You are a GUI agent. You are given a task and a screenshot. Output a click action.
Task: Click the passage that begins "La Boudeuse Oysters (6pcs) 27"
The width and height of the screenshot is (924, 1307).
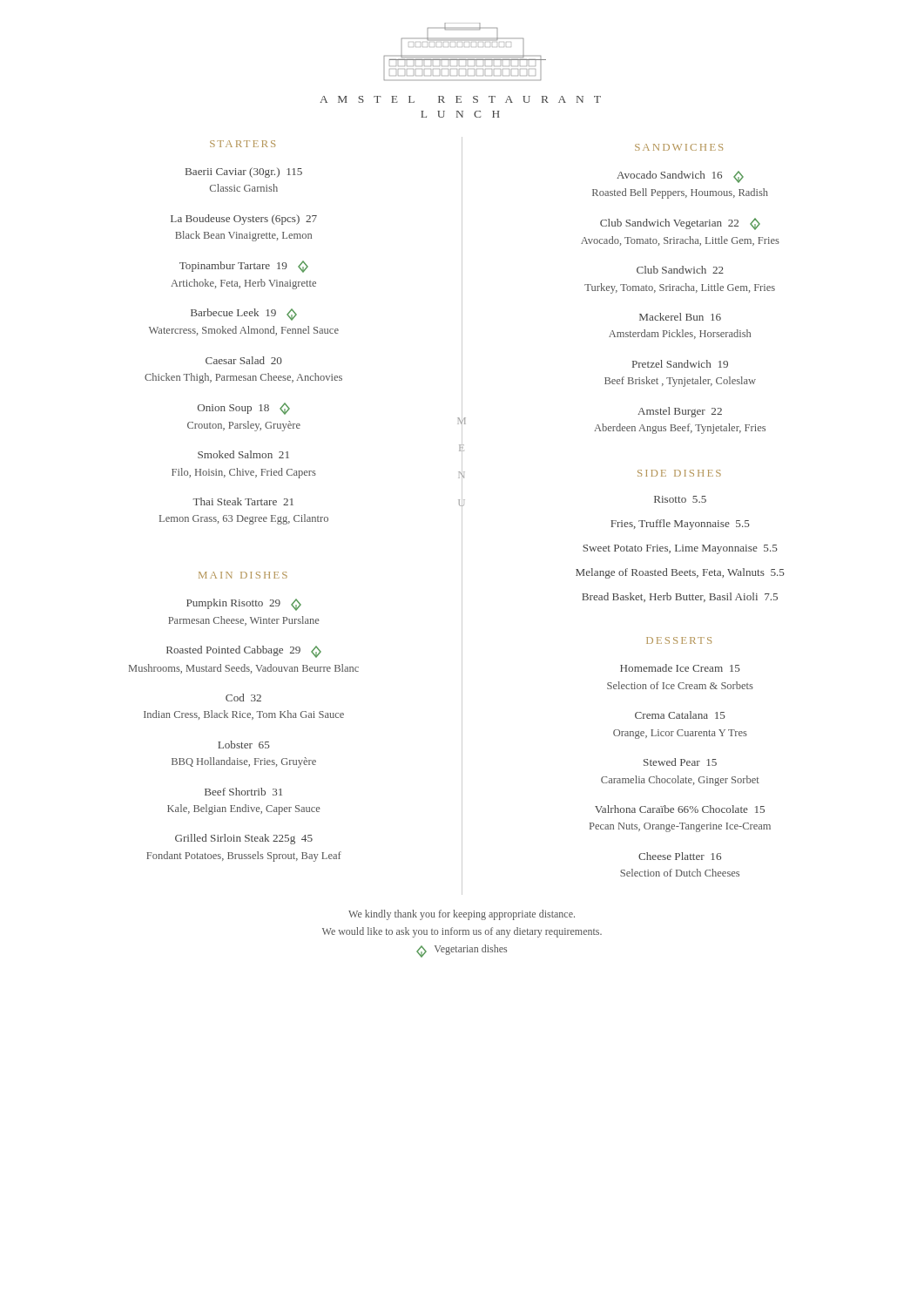(x=244, y=228)
